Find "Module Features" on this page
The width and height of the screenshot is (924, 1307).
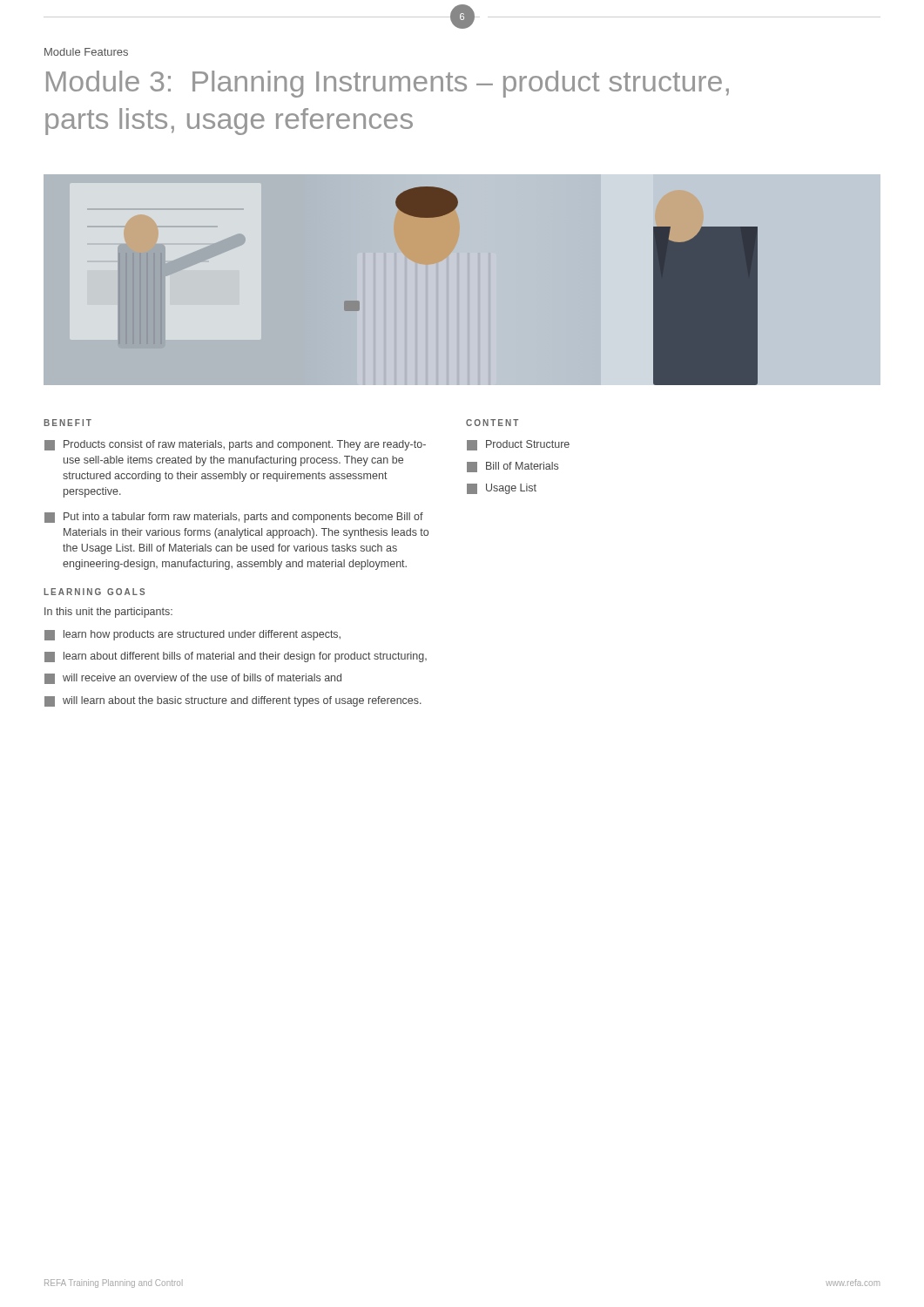[x=86, y=52]
